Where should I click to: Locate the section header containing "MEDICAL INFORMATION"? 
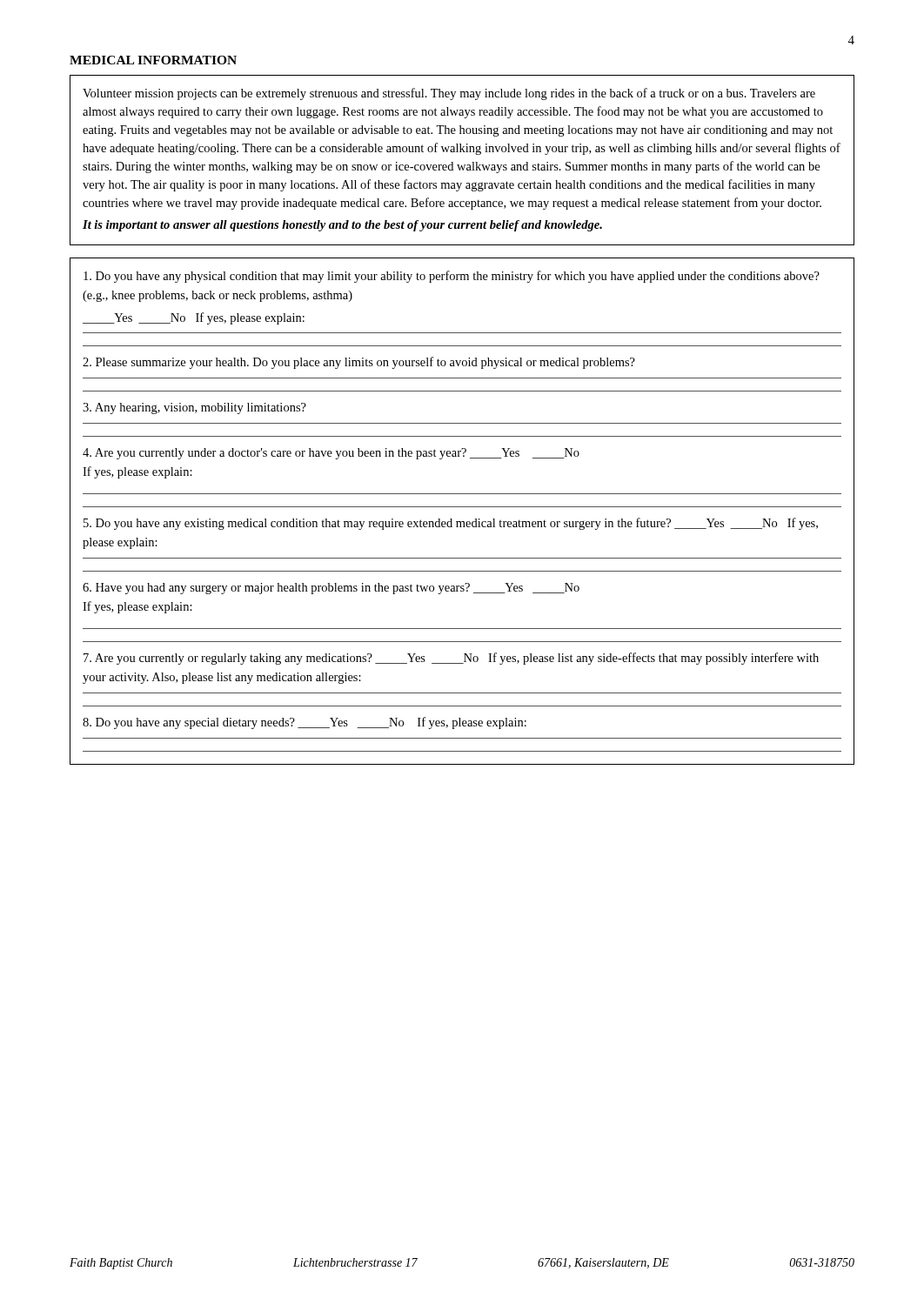tap(153, 60)
